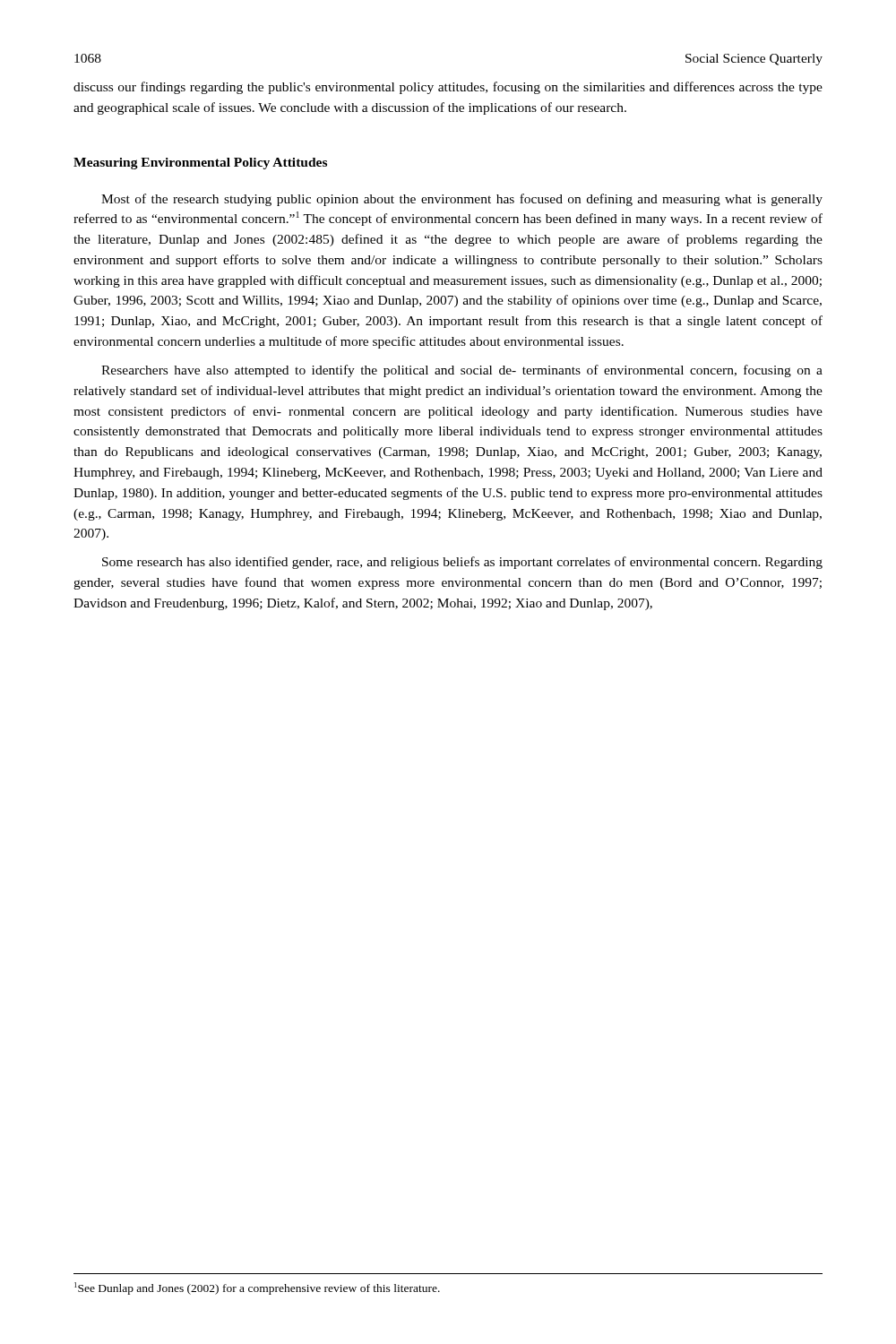
Task: Point to the element starting "Most of the research studying public"
Action: click(x=448, y=269)
